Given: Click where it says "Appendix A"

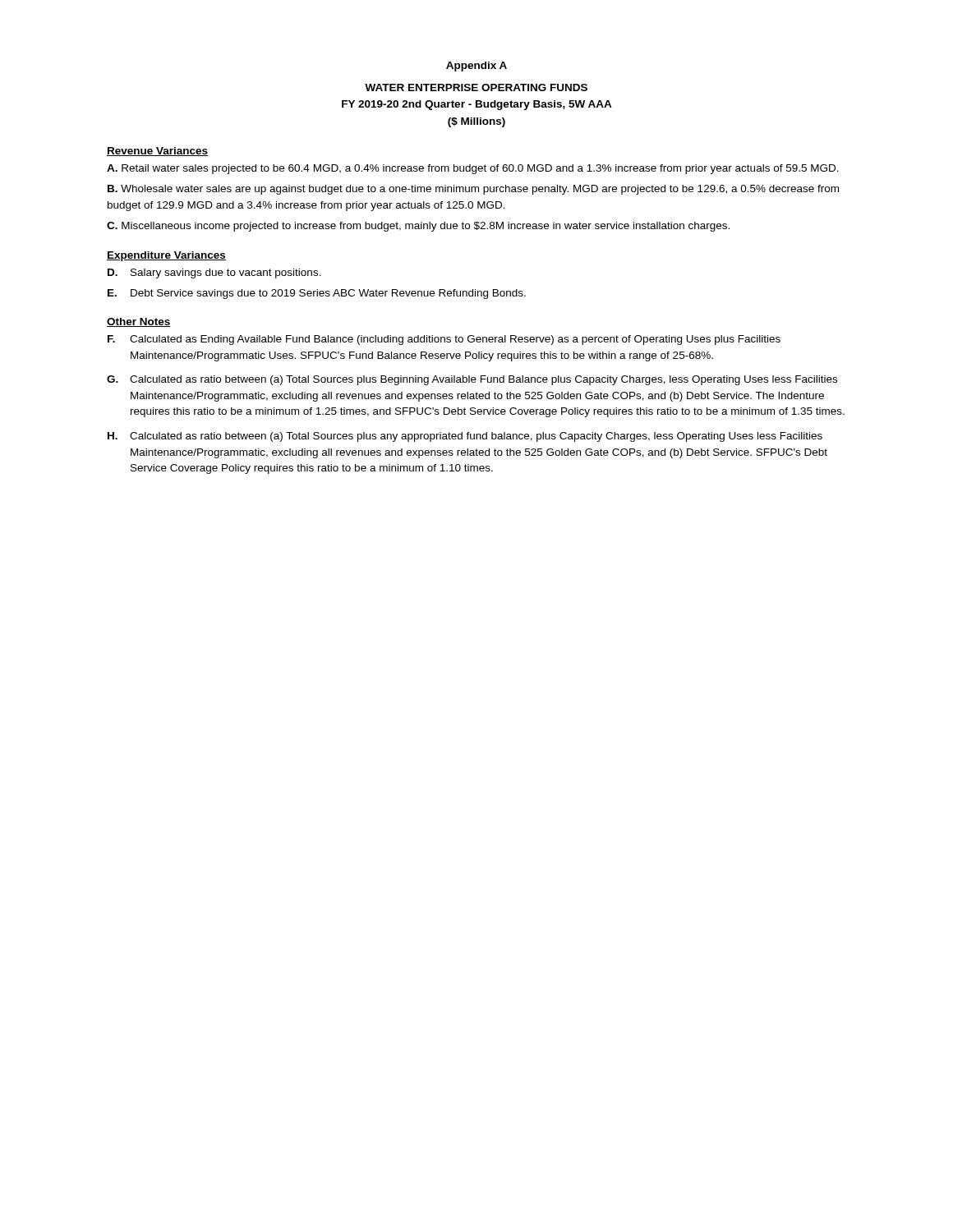Looking at the screenshot, I should (476, 65).
